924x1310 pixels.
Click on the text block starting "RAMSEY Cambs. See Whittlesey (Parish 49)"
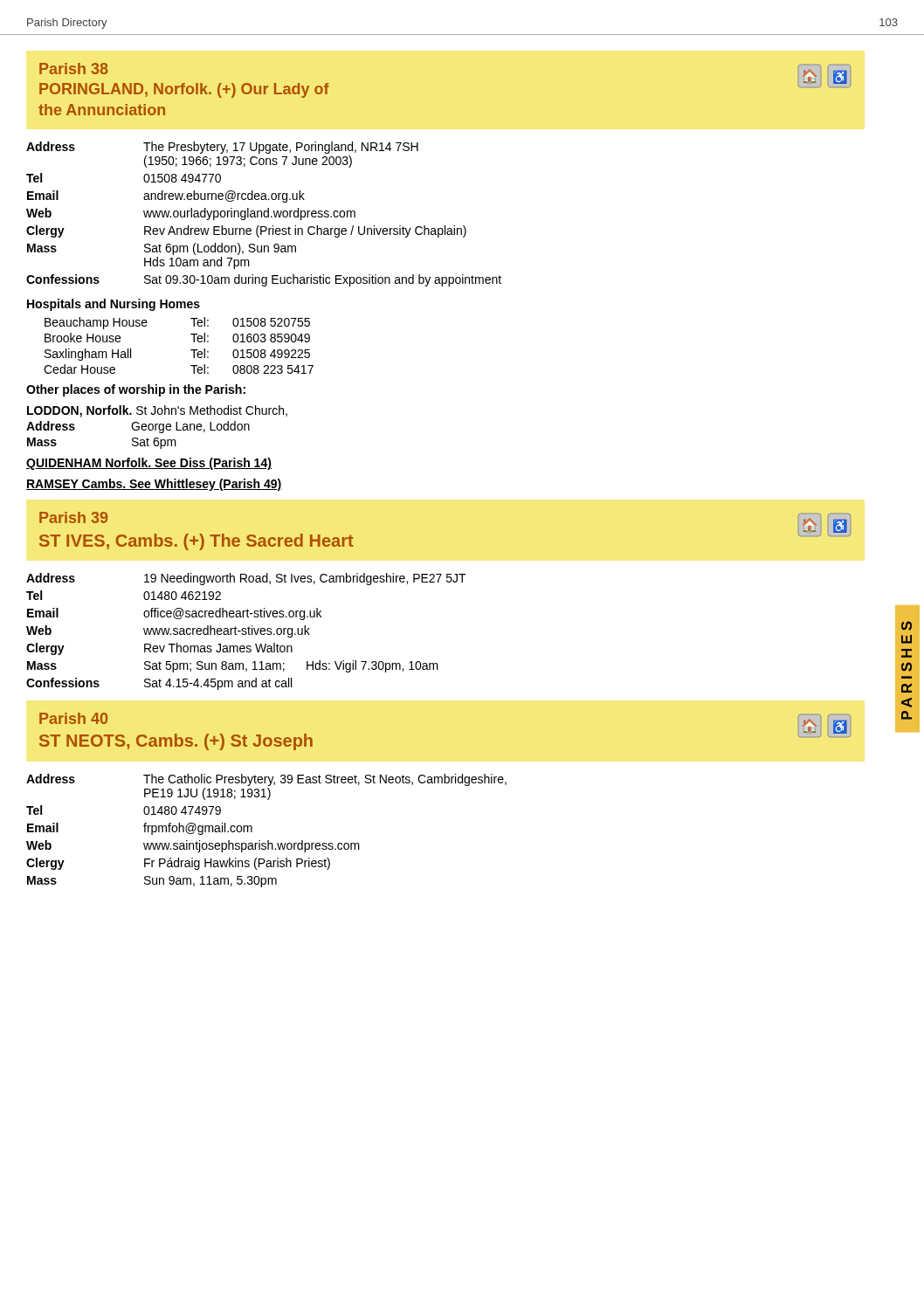154,485
